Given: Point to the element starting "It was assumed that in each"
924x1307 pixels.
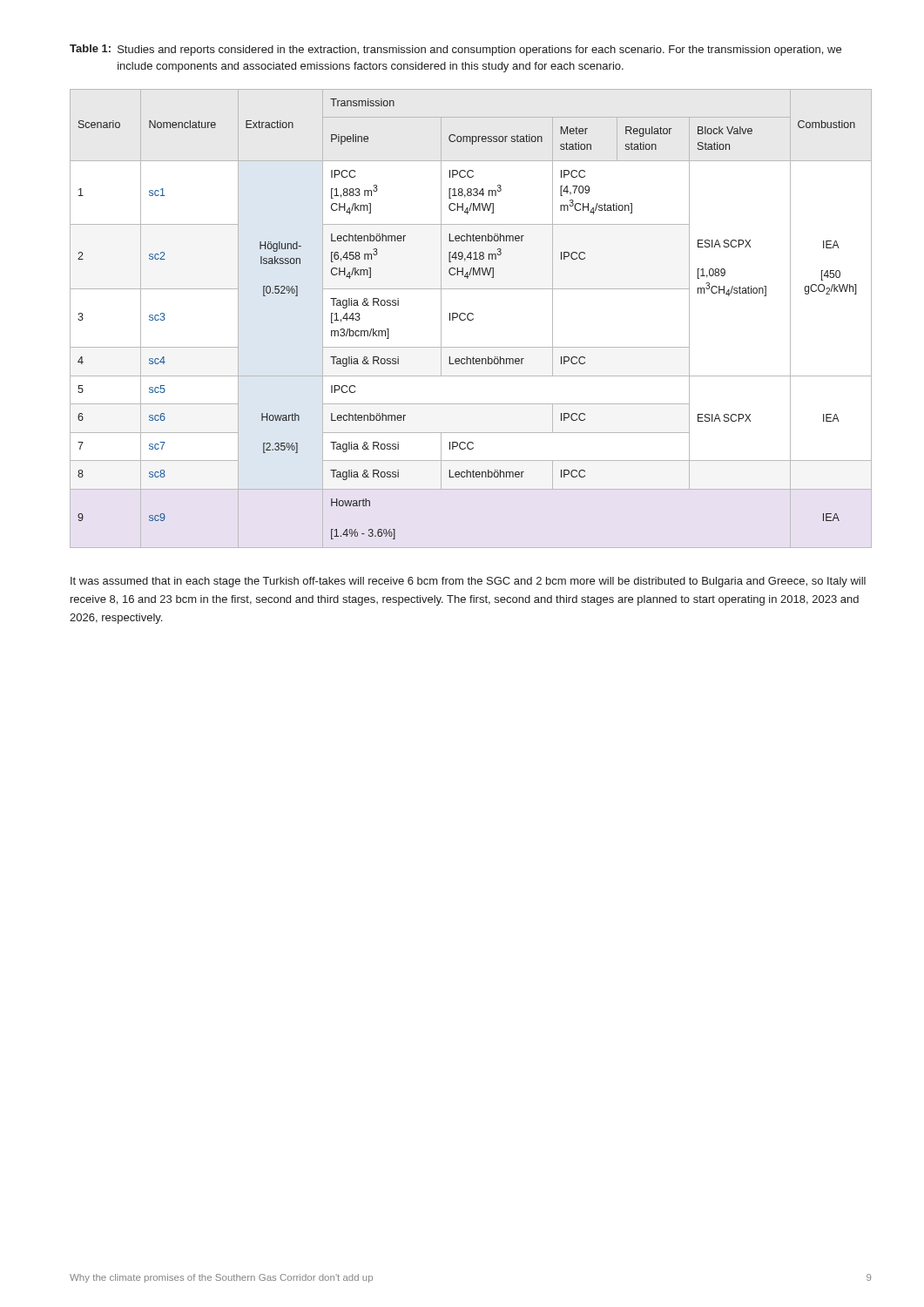Looking at the screenshot, I should coord(468,599).
